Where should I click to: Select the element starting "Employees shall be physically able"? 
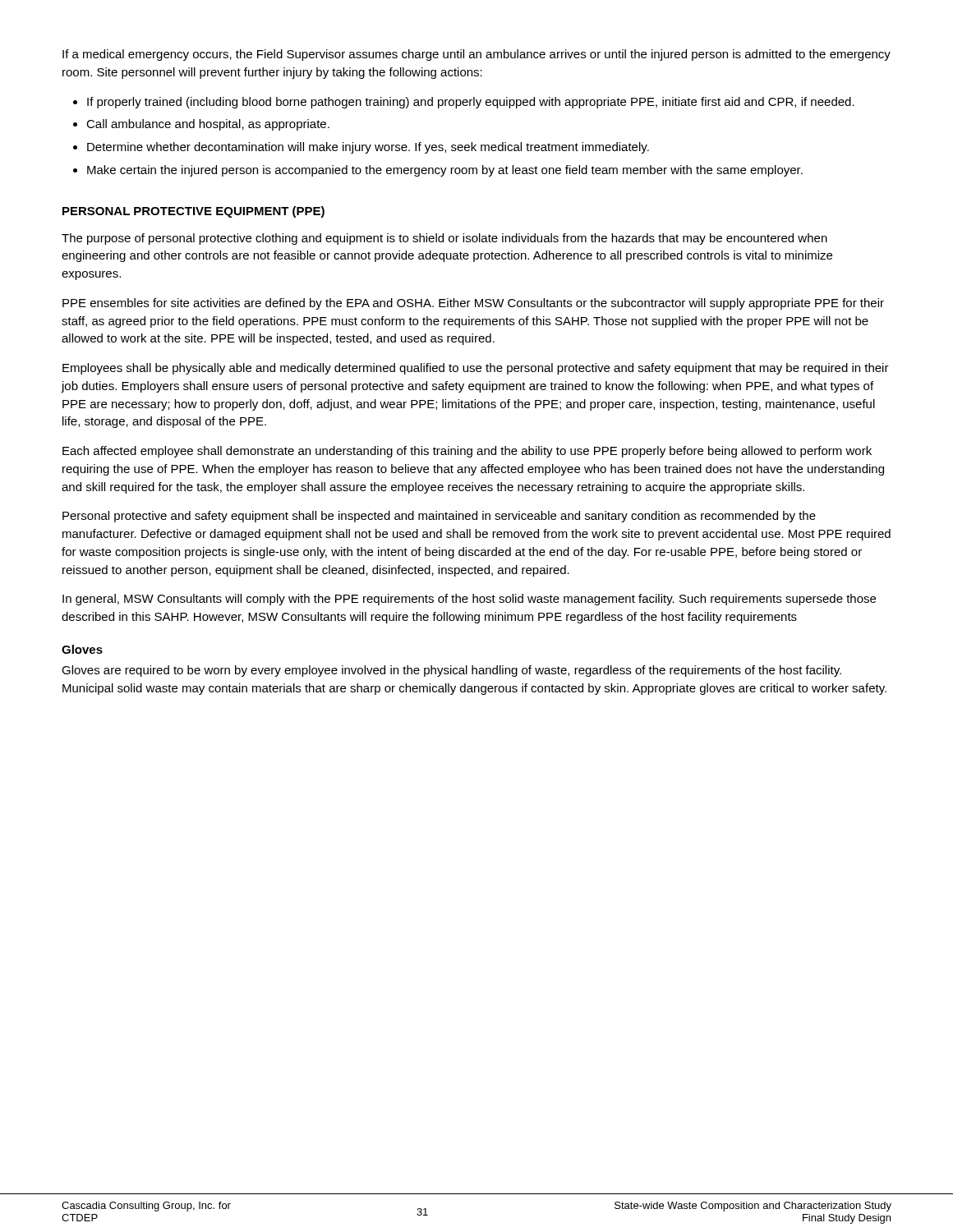[x=475, y=394]
